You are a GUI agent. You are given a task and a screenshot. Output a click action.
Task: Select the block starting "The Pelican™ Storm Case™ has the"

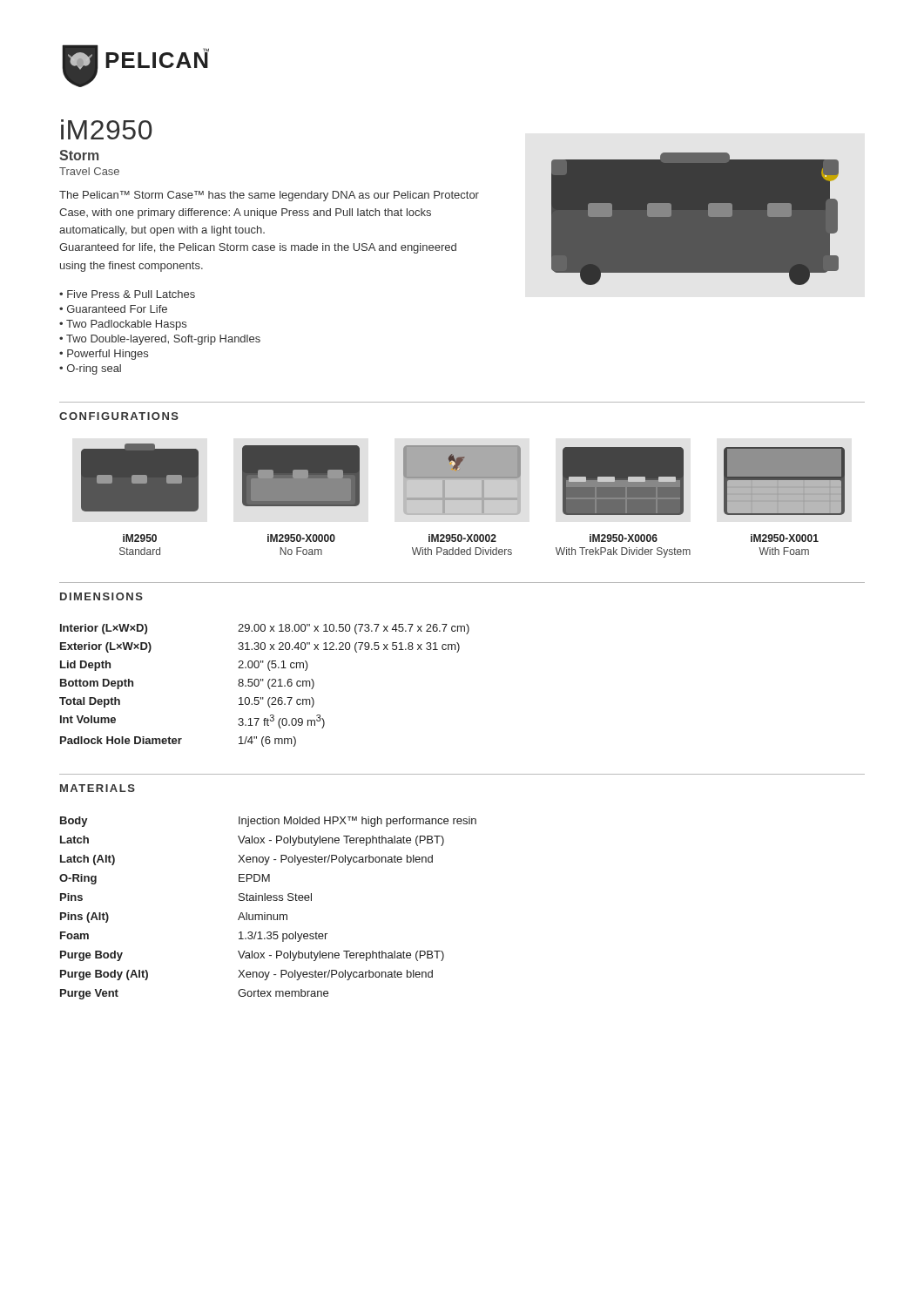pyautogui.click(x=269, y=230)
